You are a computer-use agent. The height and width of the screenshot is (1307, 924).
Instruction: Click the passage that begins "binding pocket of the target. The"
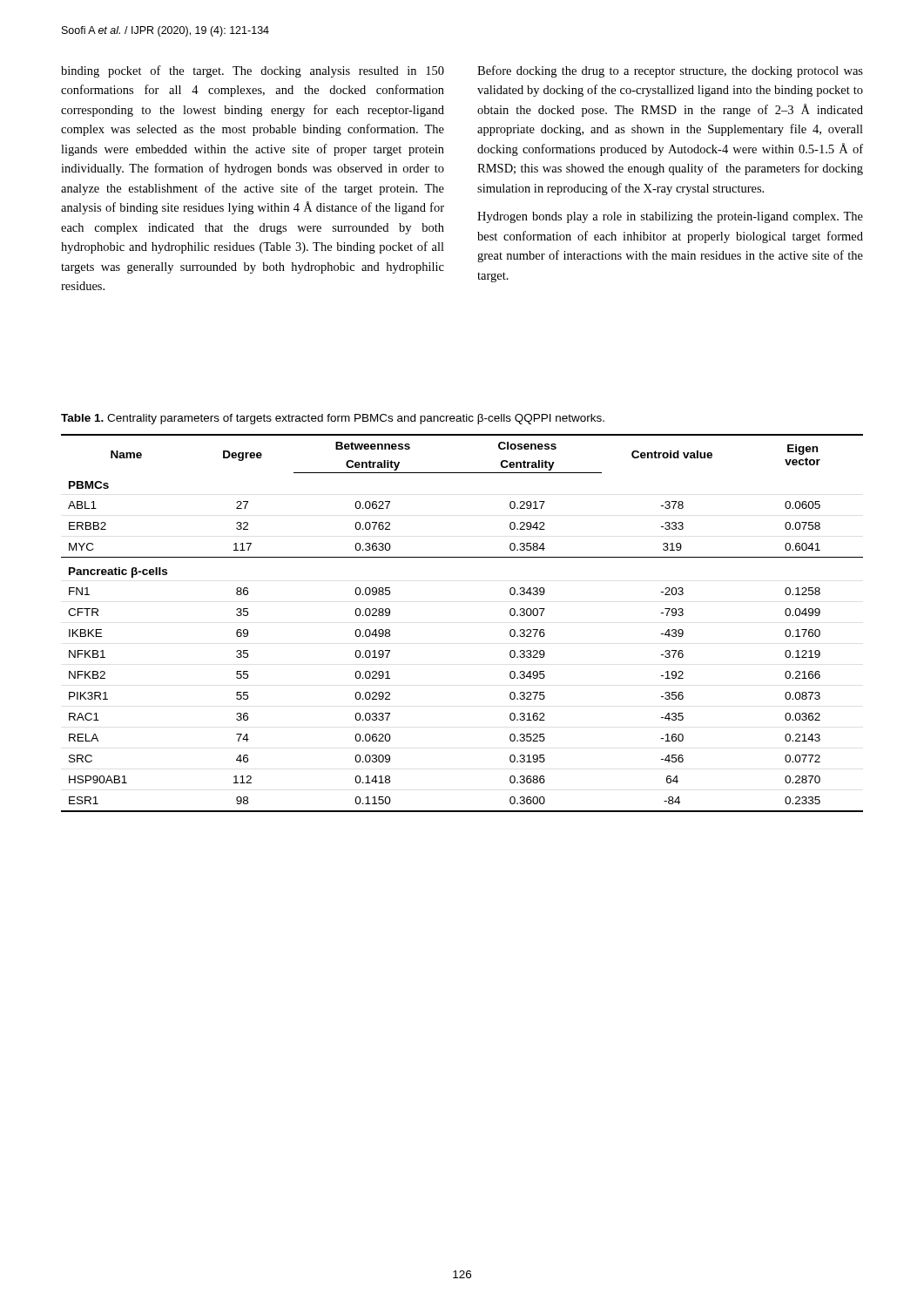253,178
